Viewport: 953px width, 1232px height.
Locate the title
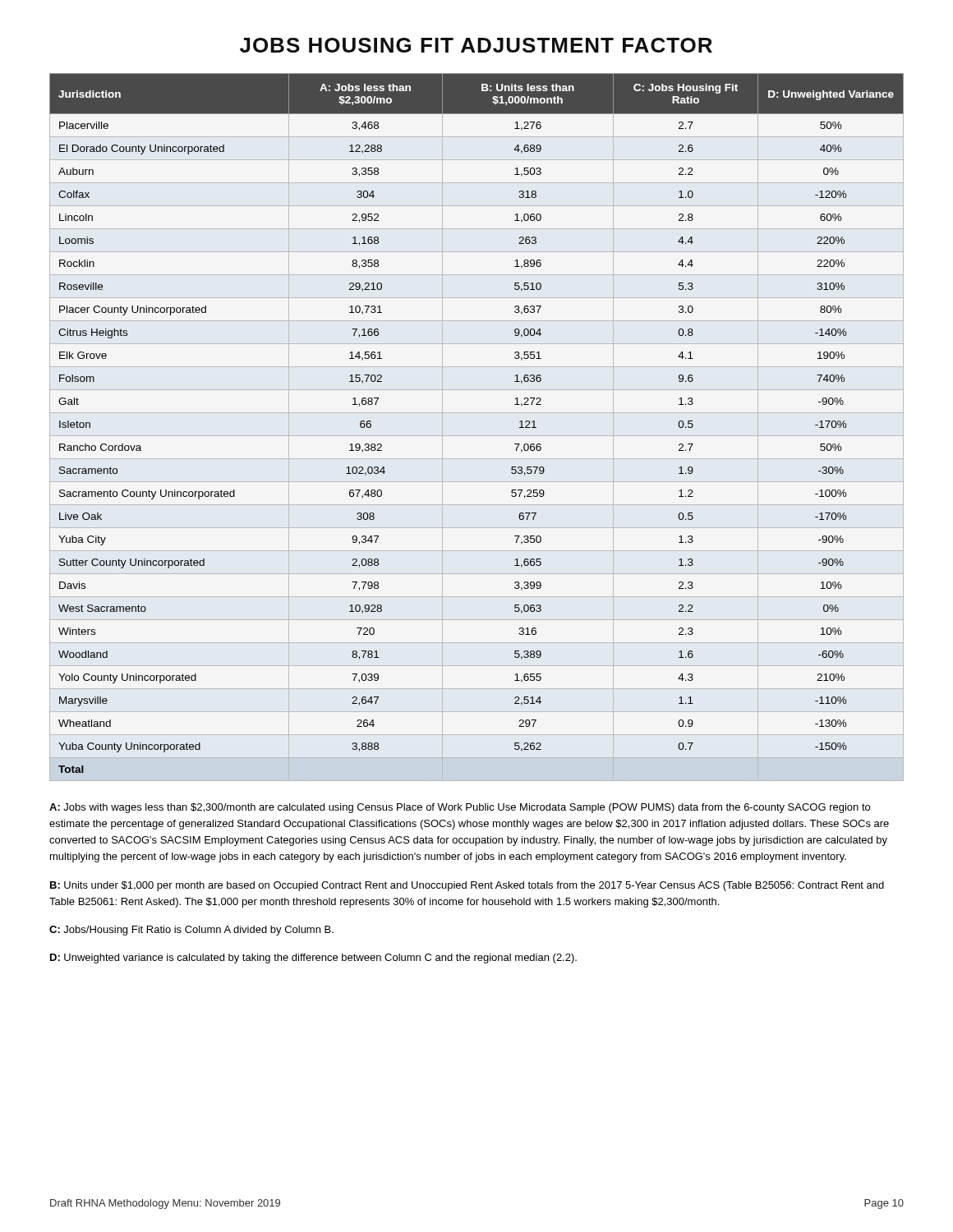tap(476, 46)
